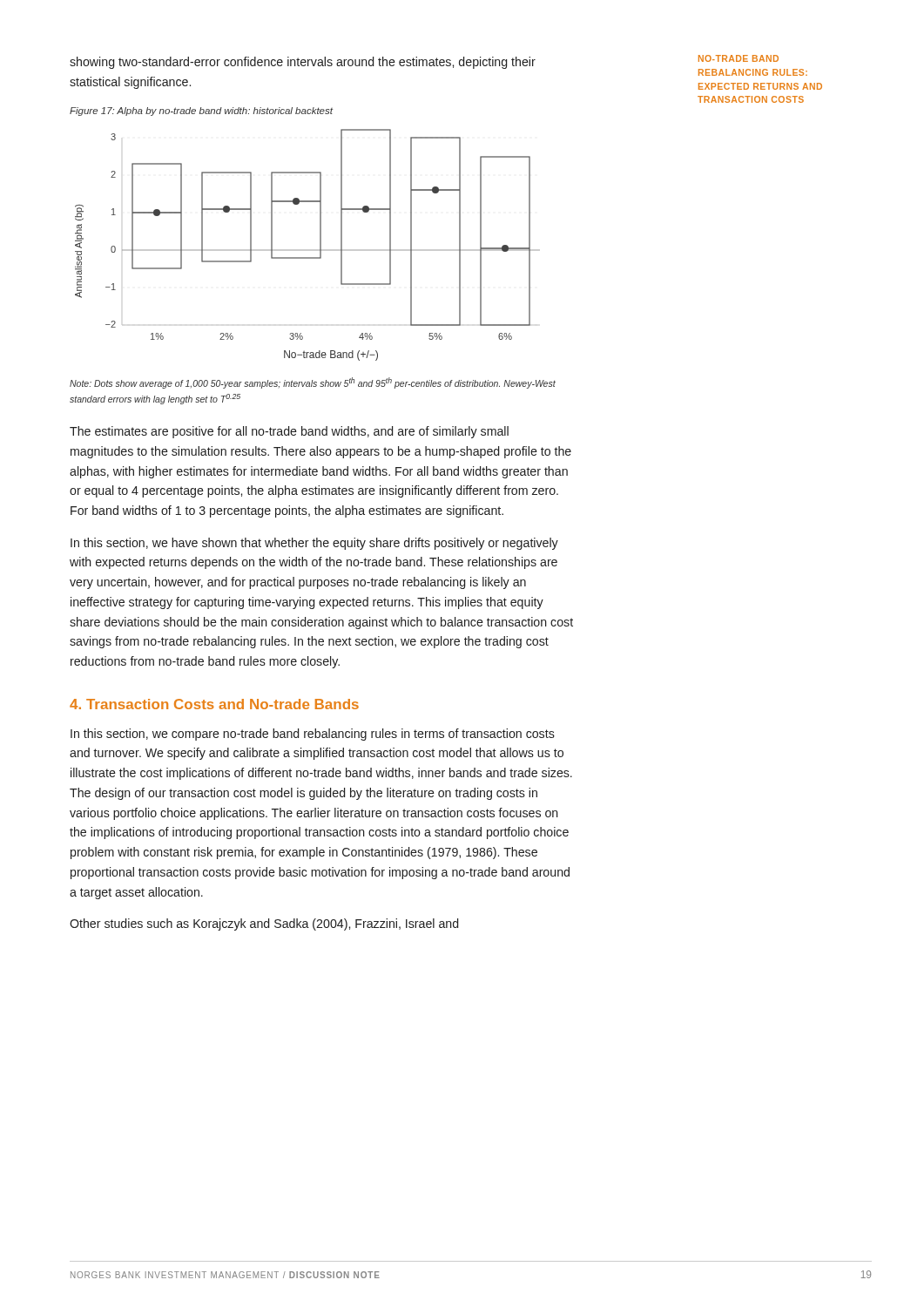The width and height of the screenshot is (924, 1307).
Task: Point to the block beginning "In this section, we compare no-trade"
Action: (x=321, y=813)
